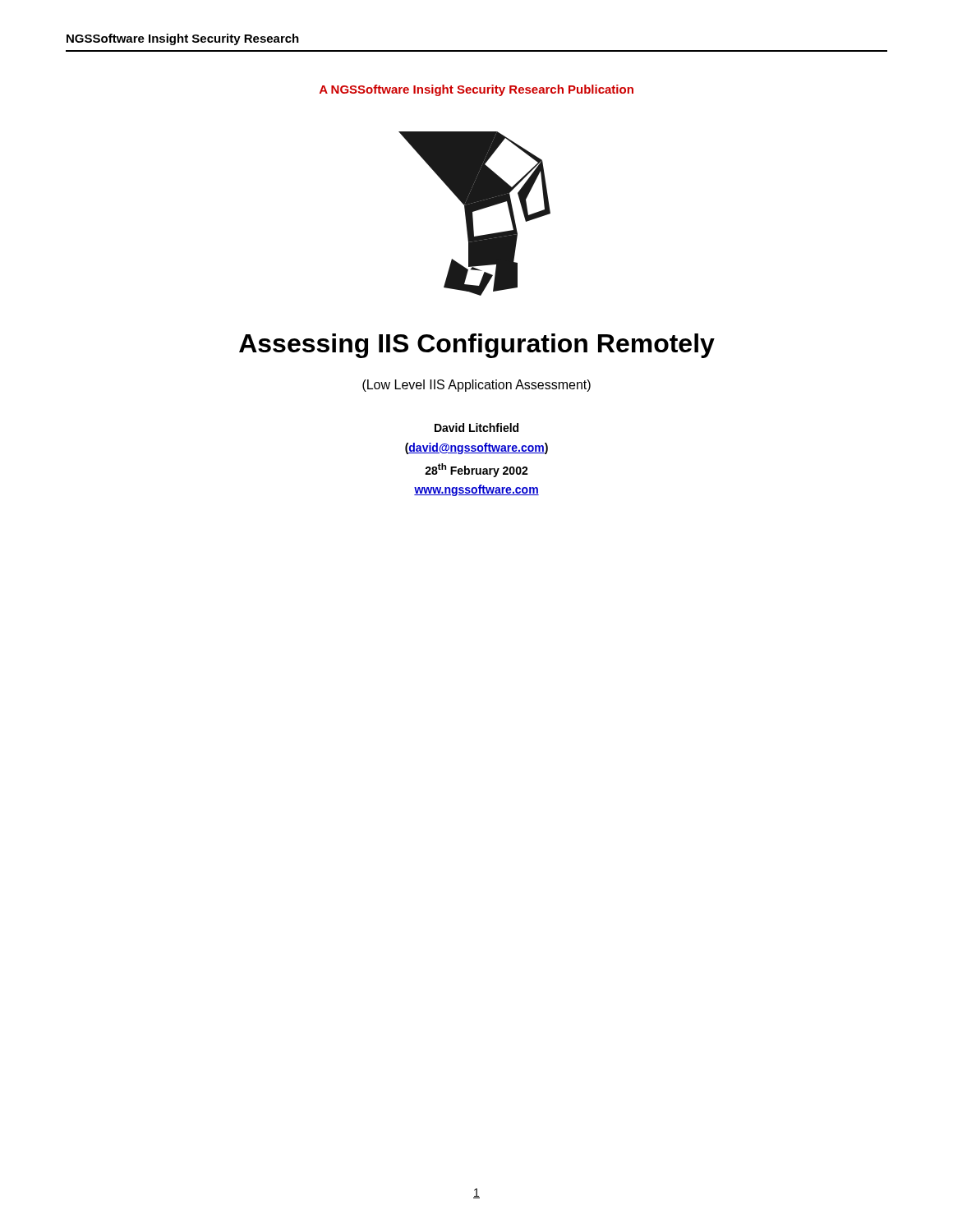Click on the logo

(x=476, y=209)
